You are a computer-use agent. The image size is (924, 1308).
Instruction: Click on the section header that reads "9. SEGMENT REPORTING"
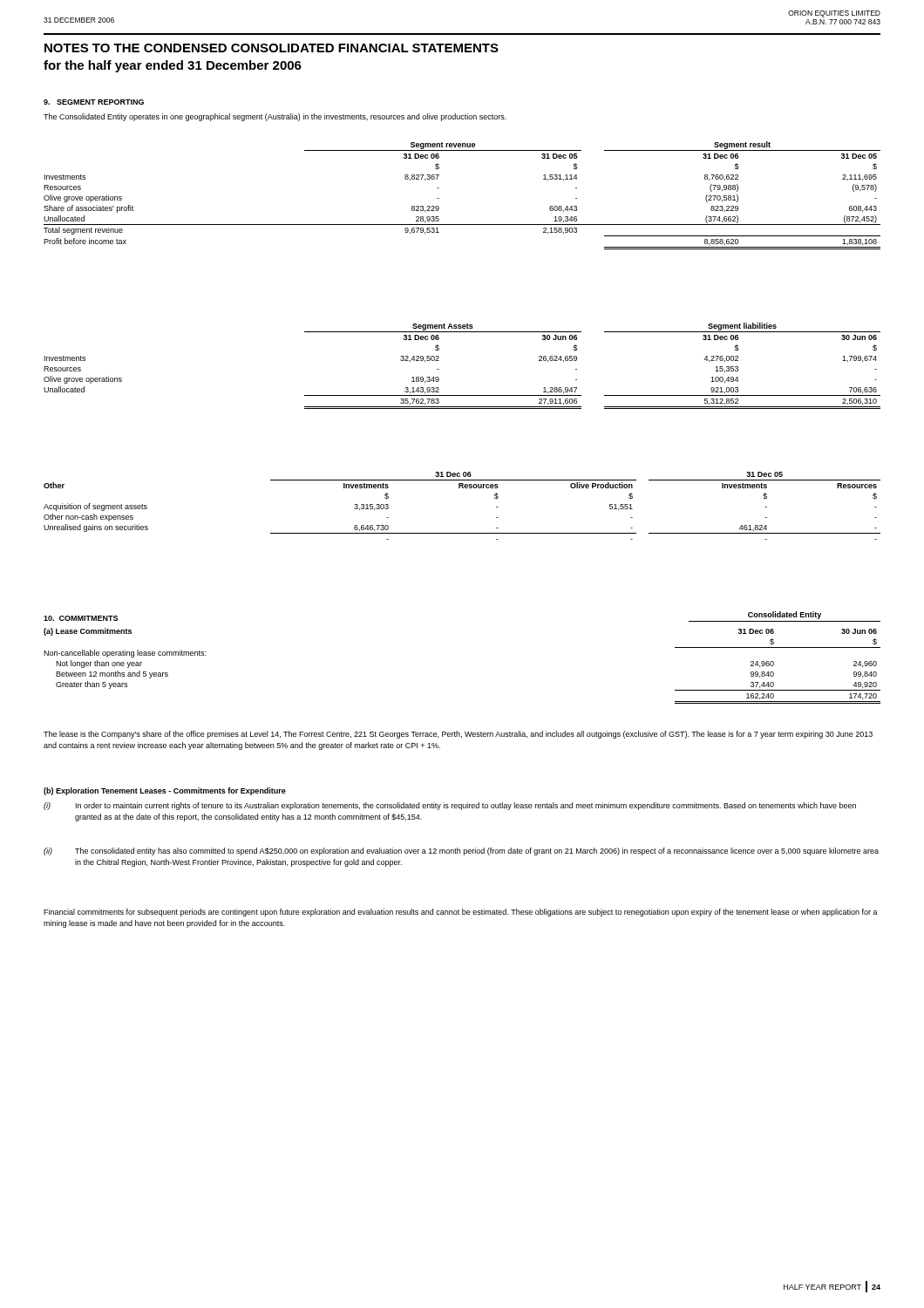[94, 102]
